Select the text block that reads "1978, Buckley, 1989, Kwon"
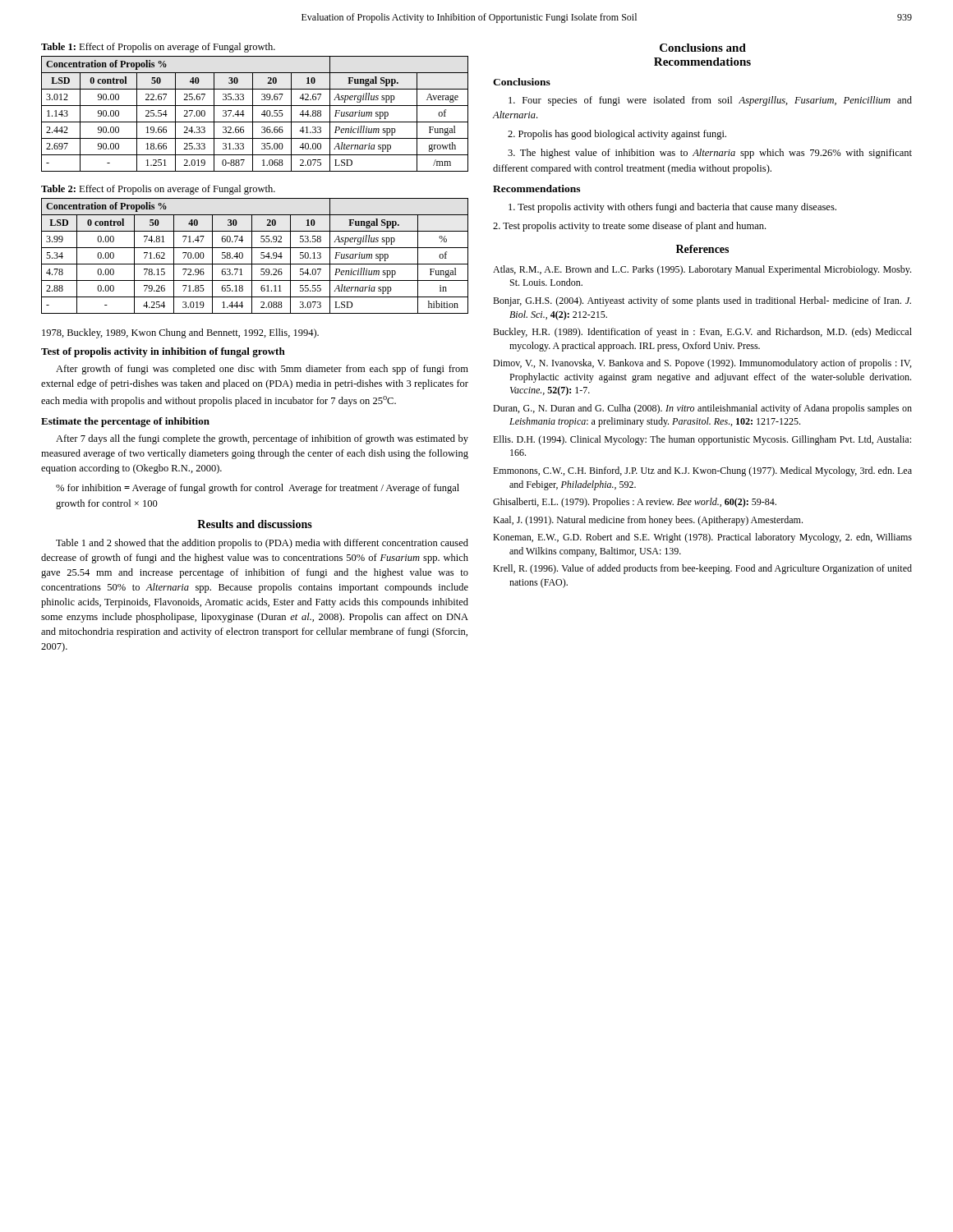953x1232 pixels. point(180,333)
